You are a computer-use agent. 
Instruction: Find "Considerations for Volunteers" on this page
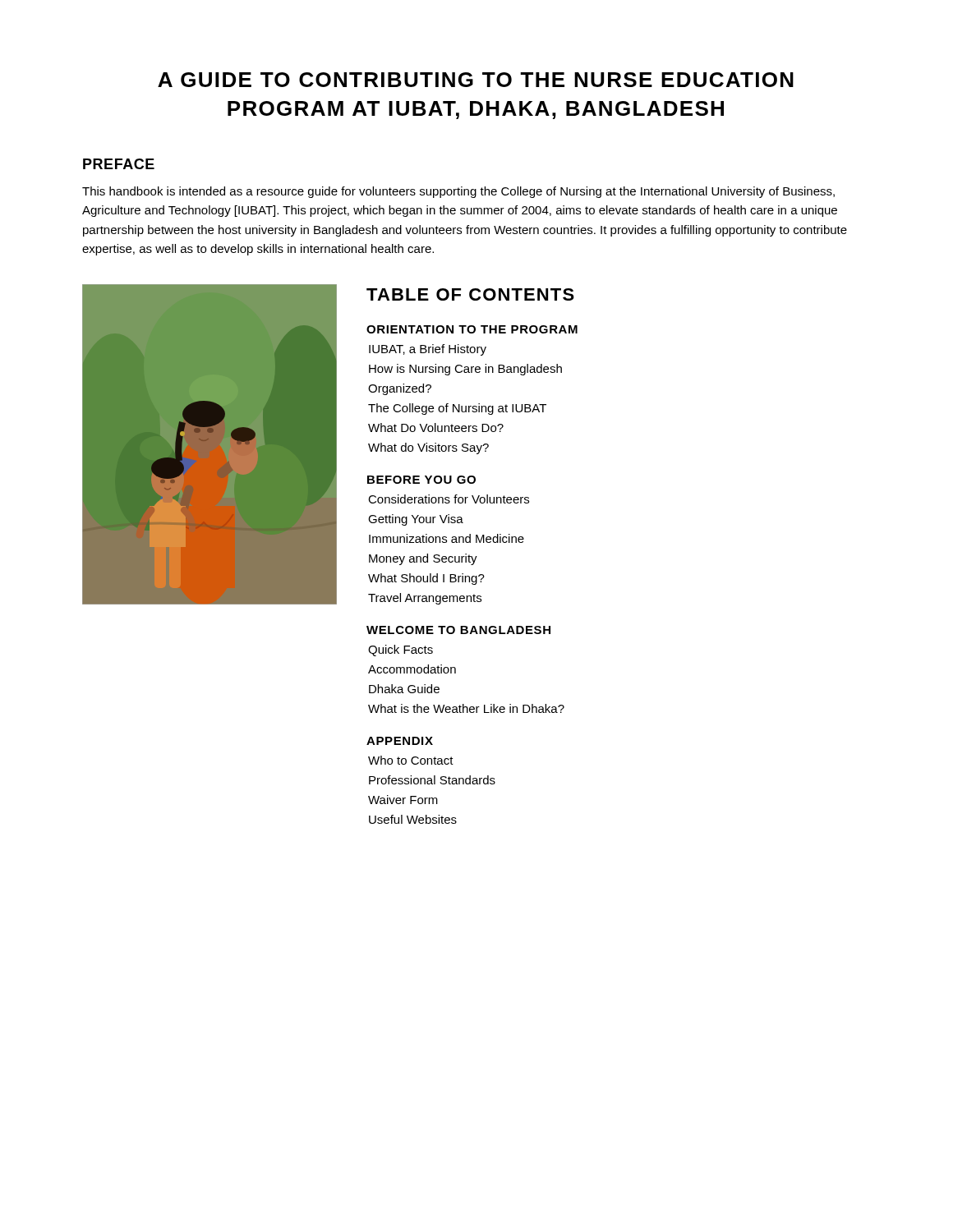(449, 499)
